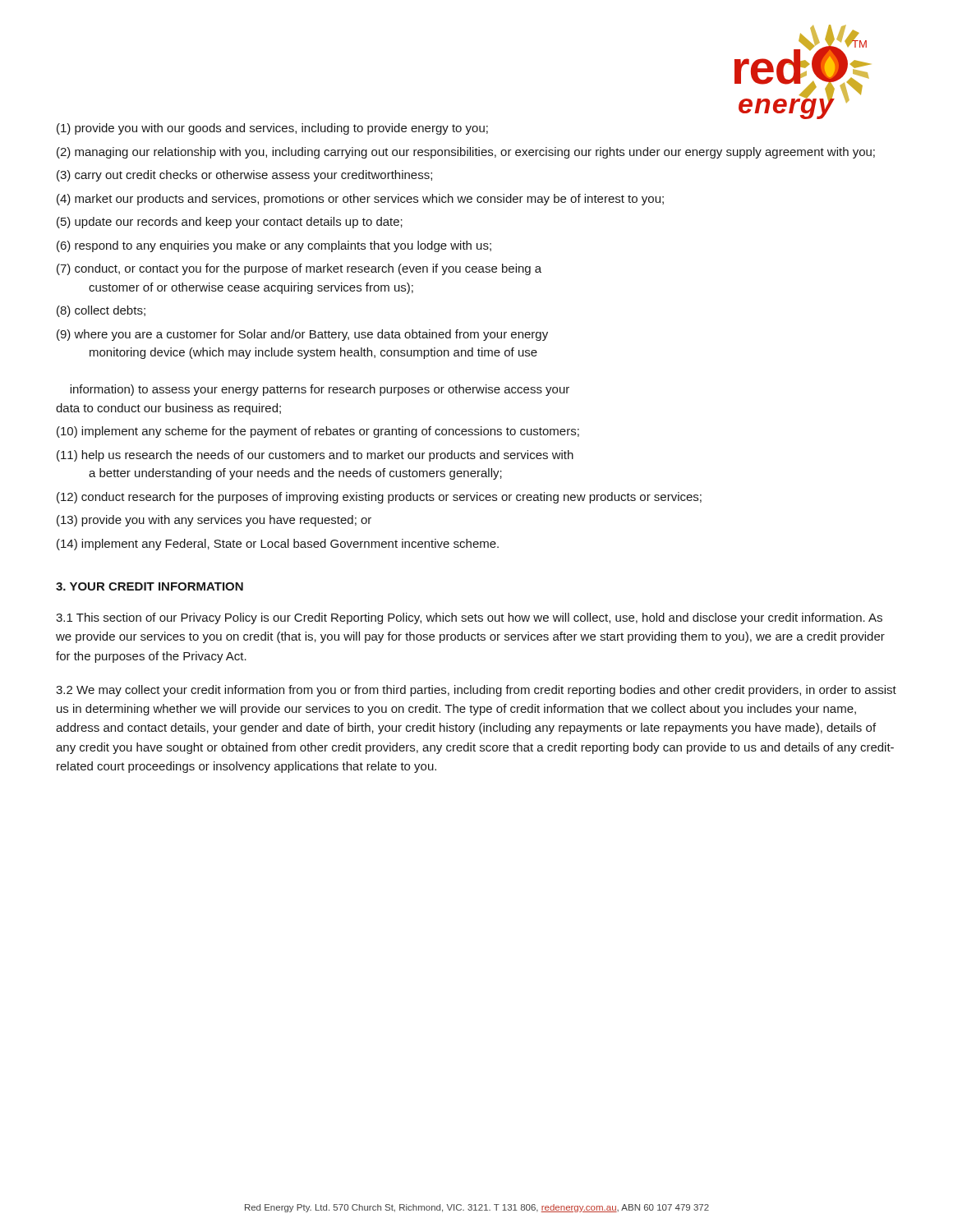The width and height of the screenshot is (953, 1232).
Task: Click a logo
Action: (x=813, y=73)
